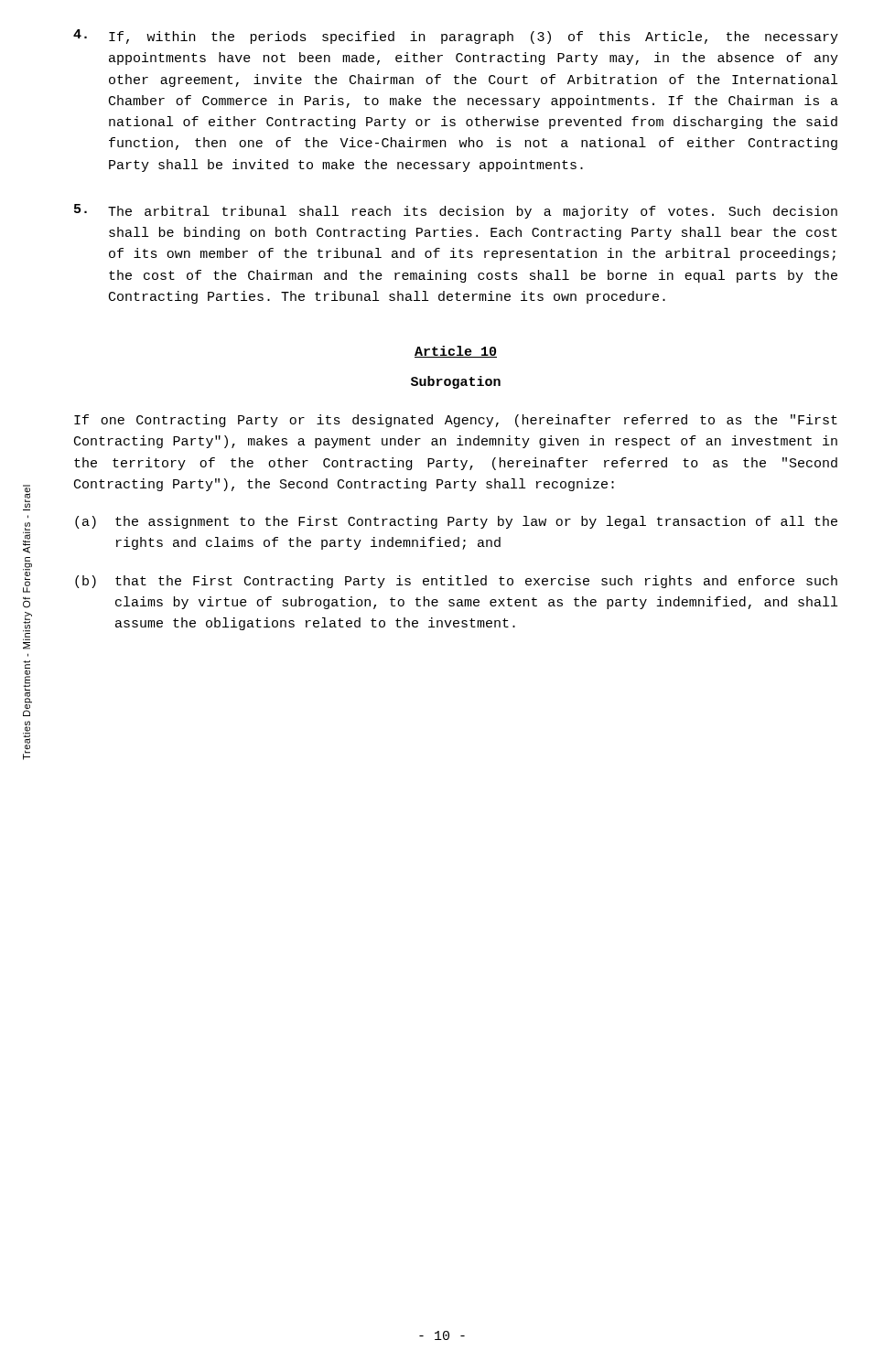Locate the block of text that opens with "(b) that the First Contracting Party"
This screenshot has height=1372, width=884.
[x=456, y=603]
